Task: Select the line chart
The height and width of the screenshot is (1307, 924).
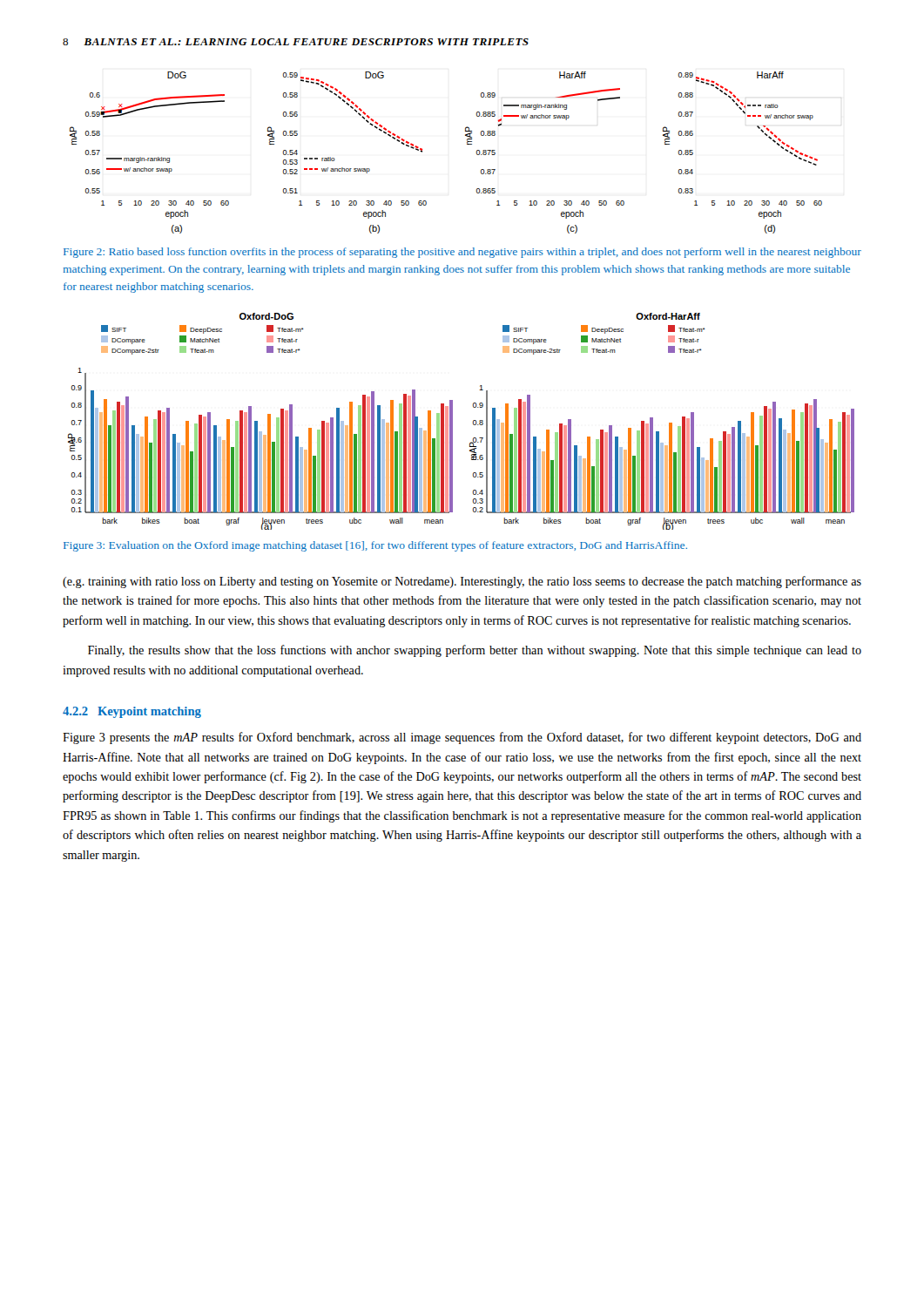Action: (x=462, y=149)
